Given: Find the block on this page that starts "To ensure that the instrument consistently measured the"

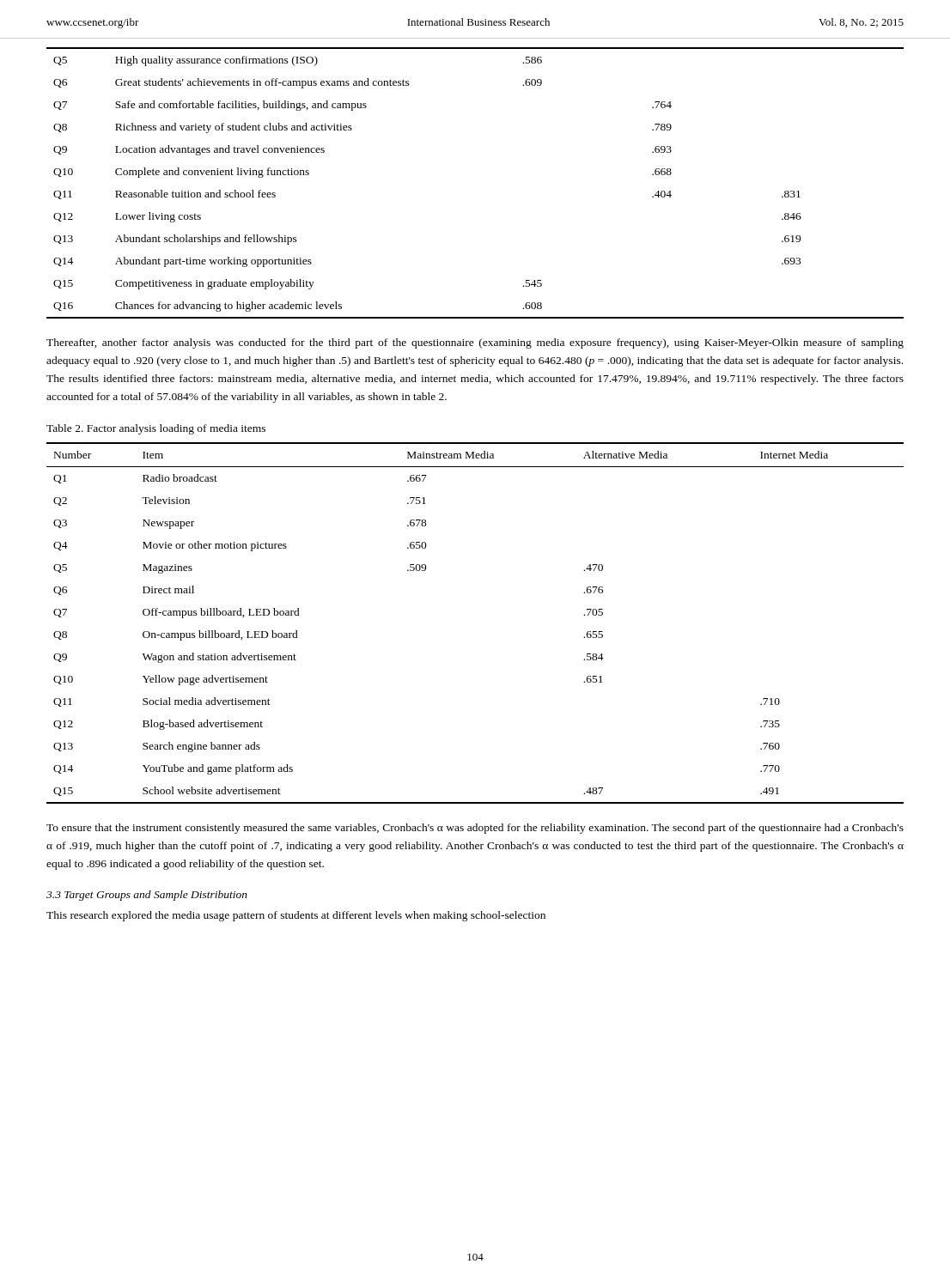Looking at the screenshot, I should (475, 845).
